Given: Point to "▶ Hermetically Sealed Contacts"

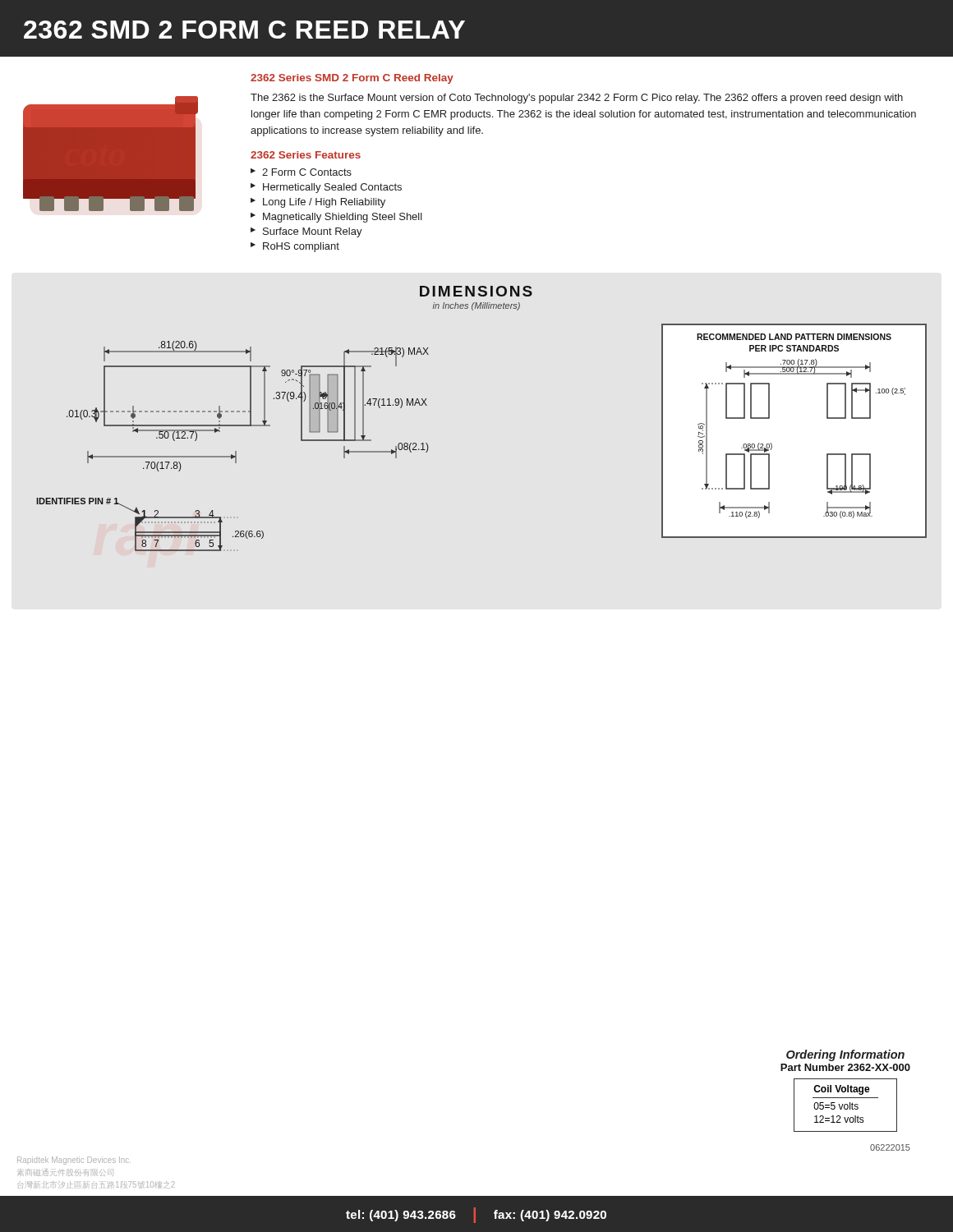Looking at the screenshot, I should point(326,187).
